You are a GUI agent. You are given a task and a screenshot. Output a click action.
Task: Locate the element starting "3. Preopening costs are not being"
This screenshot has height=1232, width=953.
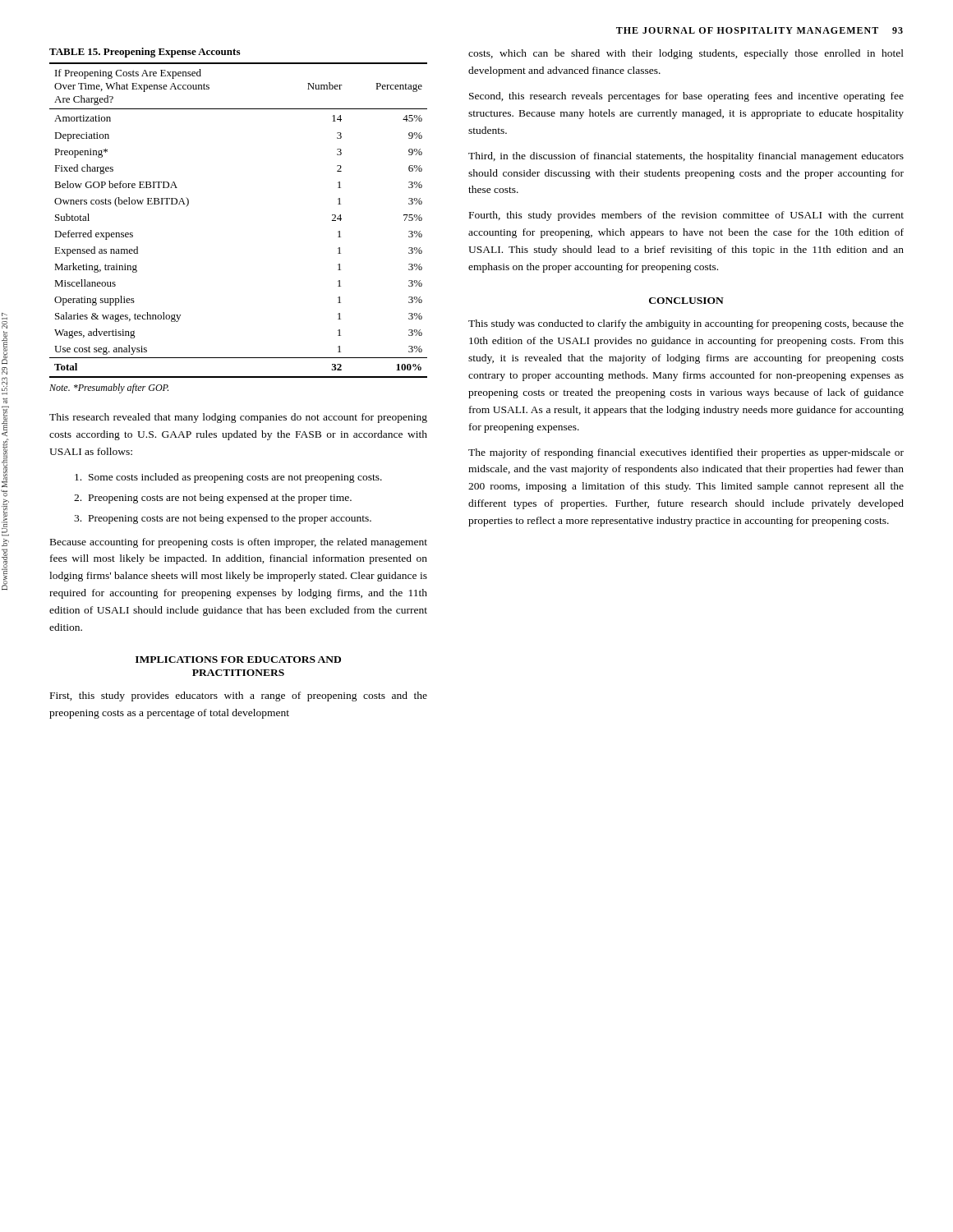click(x=223, y=518)
